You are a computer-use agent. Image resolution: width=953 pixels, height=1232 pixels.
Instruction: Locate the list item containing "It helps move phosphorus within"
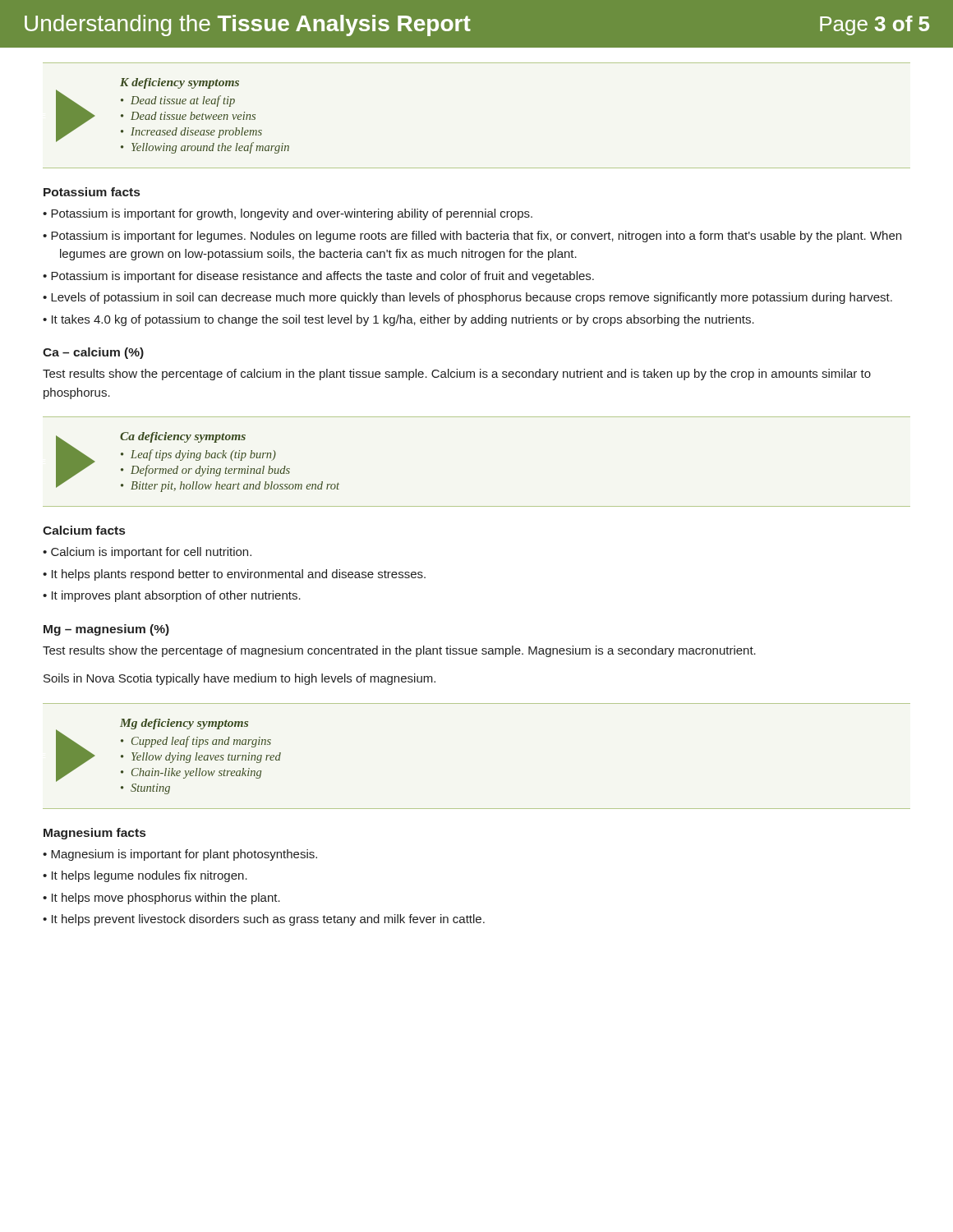pos(166,897)
